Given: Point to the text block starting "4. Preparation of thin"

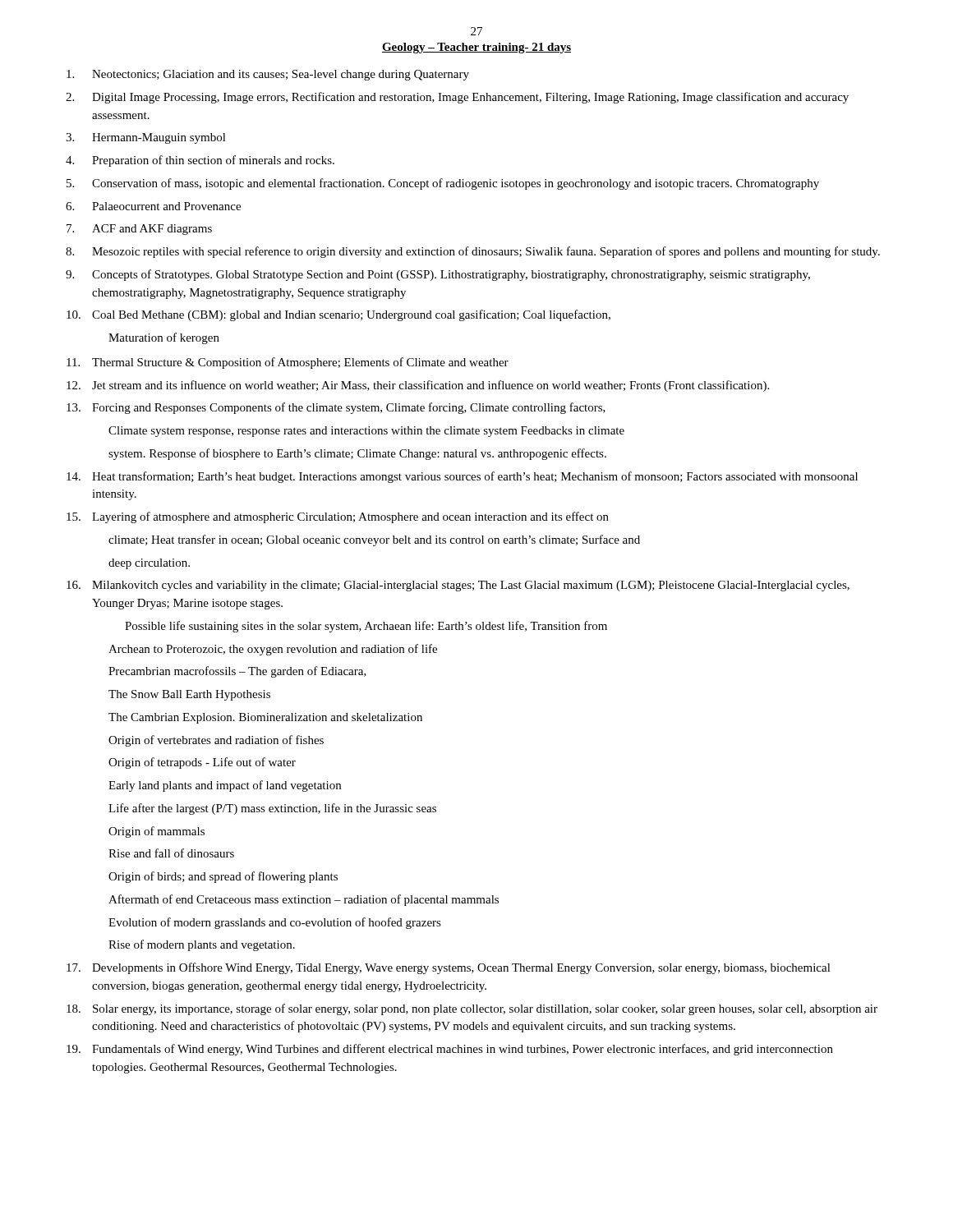Looking at the screenshot, I should point(200,161).
